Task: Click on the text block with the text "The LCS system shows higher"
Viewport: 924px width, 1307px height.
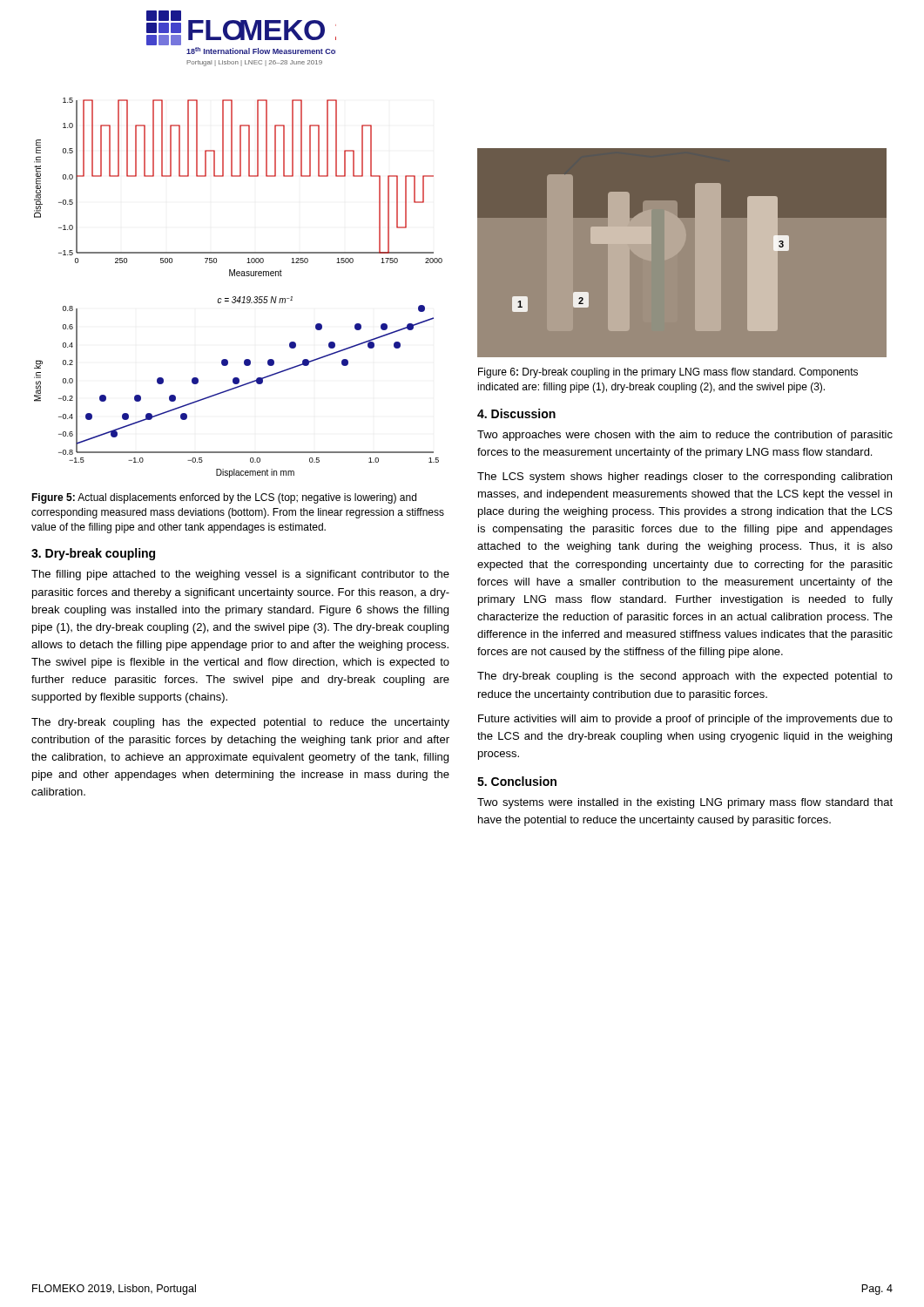Action: 685,564
